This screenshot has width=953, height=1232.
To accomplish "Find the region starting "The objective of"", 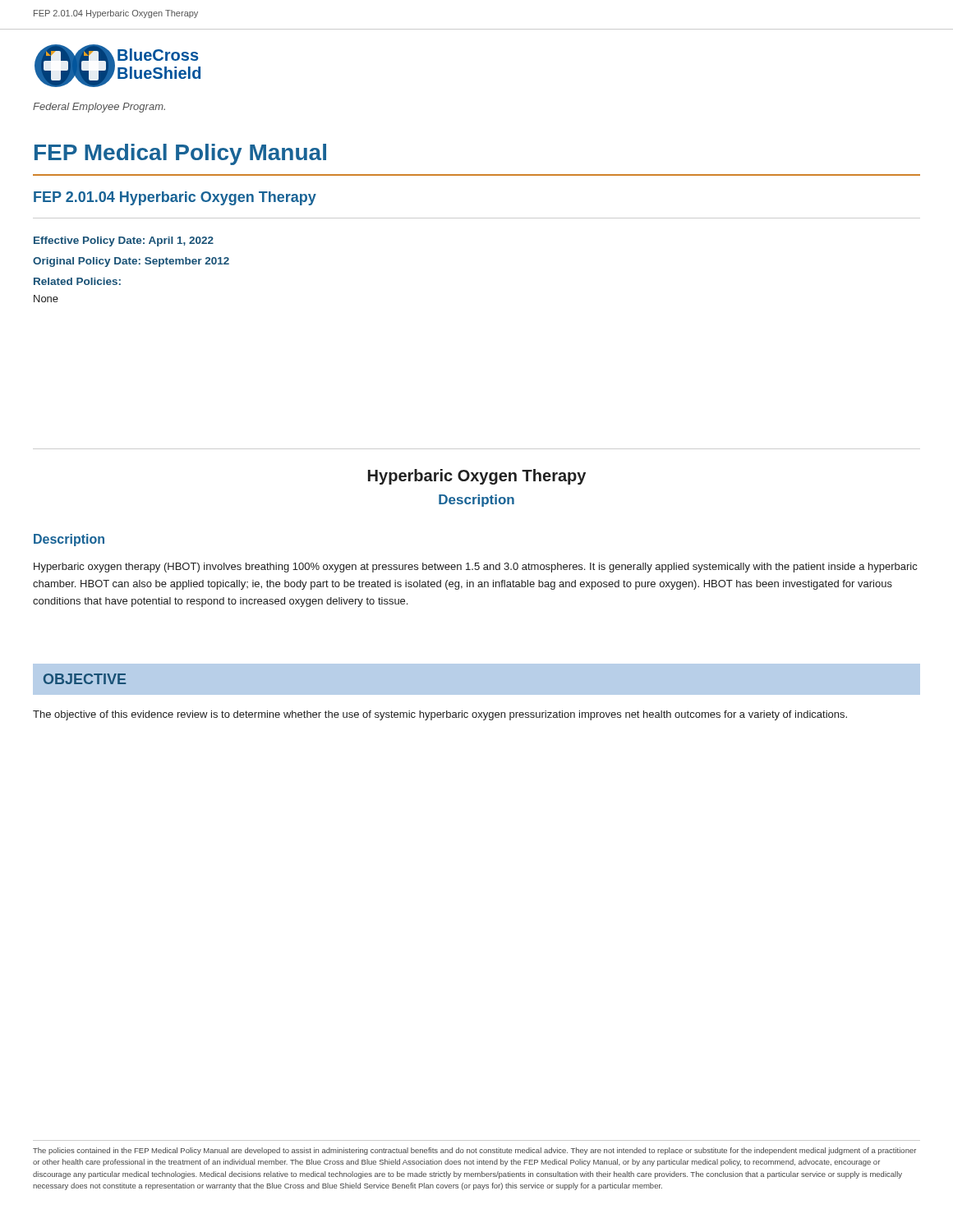I will pyautogui.click(x=440, y=714).
